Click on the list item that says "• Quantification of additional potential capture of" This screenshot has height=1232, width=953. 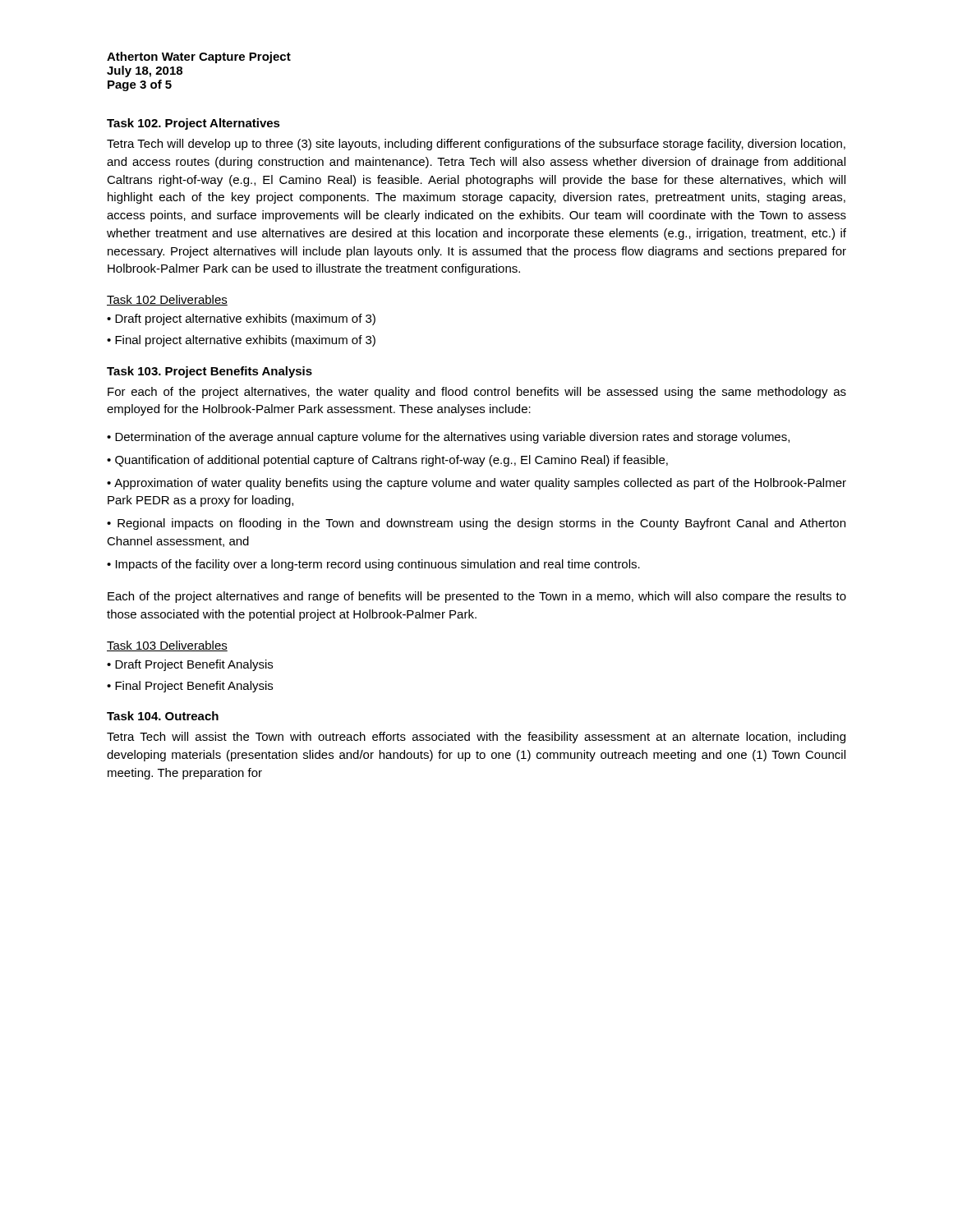[388, 459]
